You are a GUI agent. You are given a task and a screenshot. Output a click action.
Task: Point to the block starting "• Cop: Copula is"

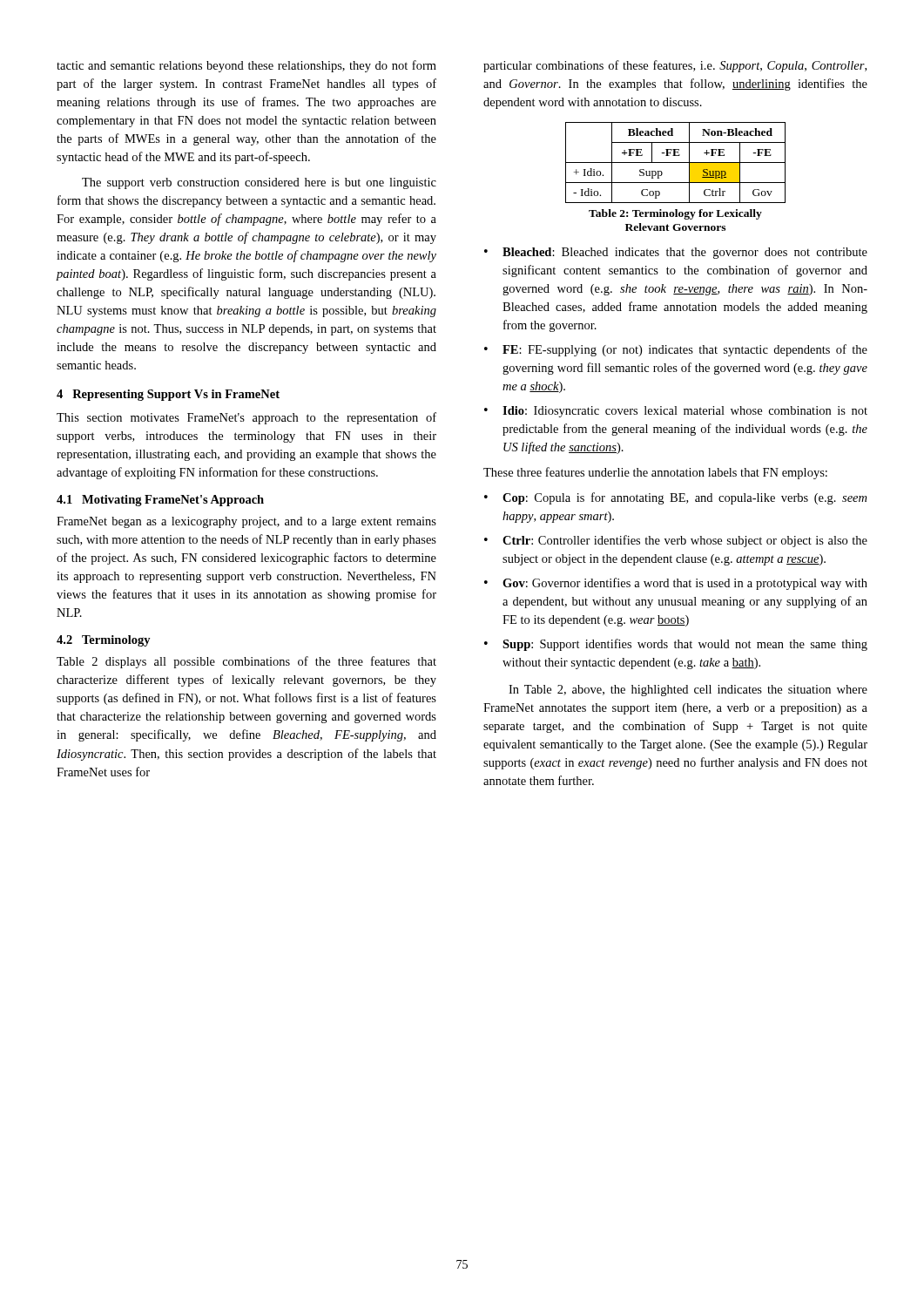[x=675, y=507]
